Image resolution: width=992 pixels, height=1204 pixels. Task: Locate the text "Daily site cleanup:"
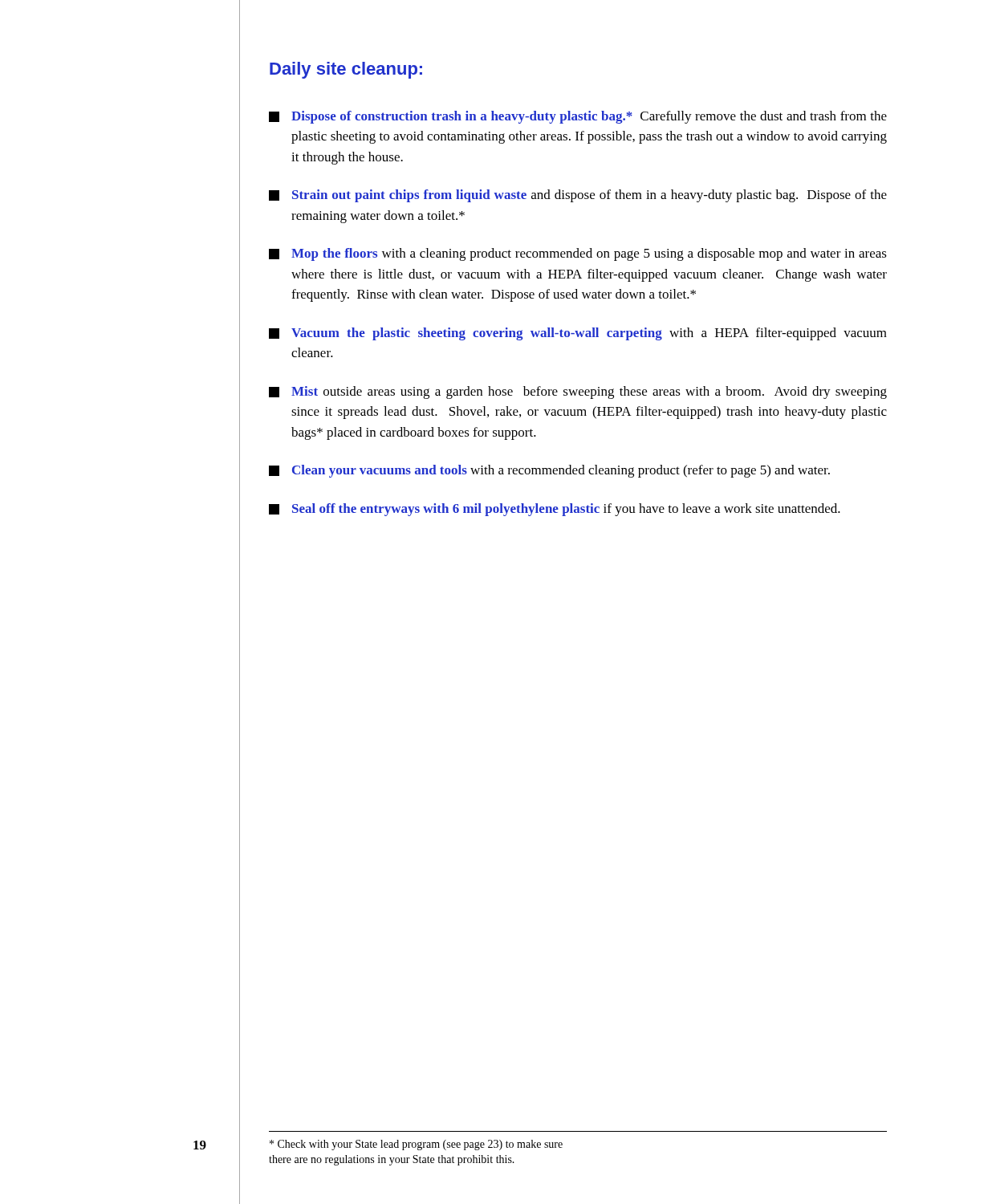(x=346, y=69)
